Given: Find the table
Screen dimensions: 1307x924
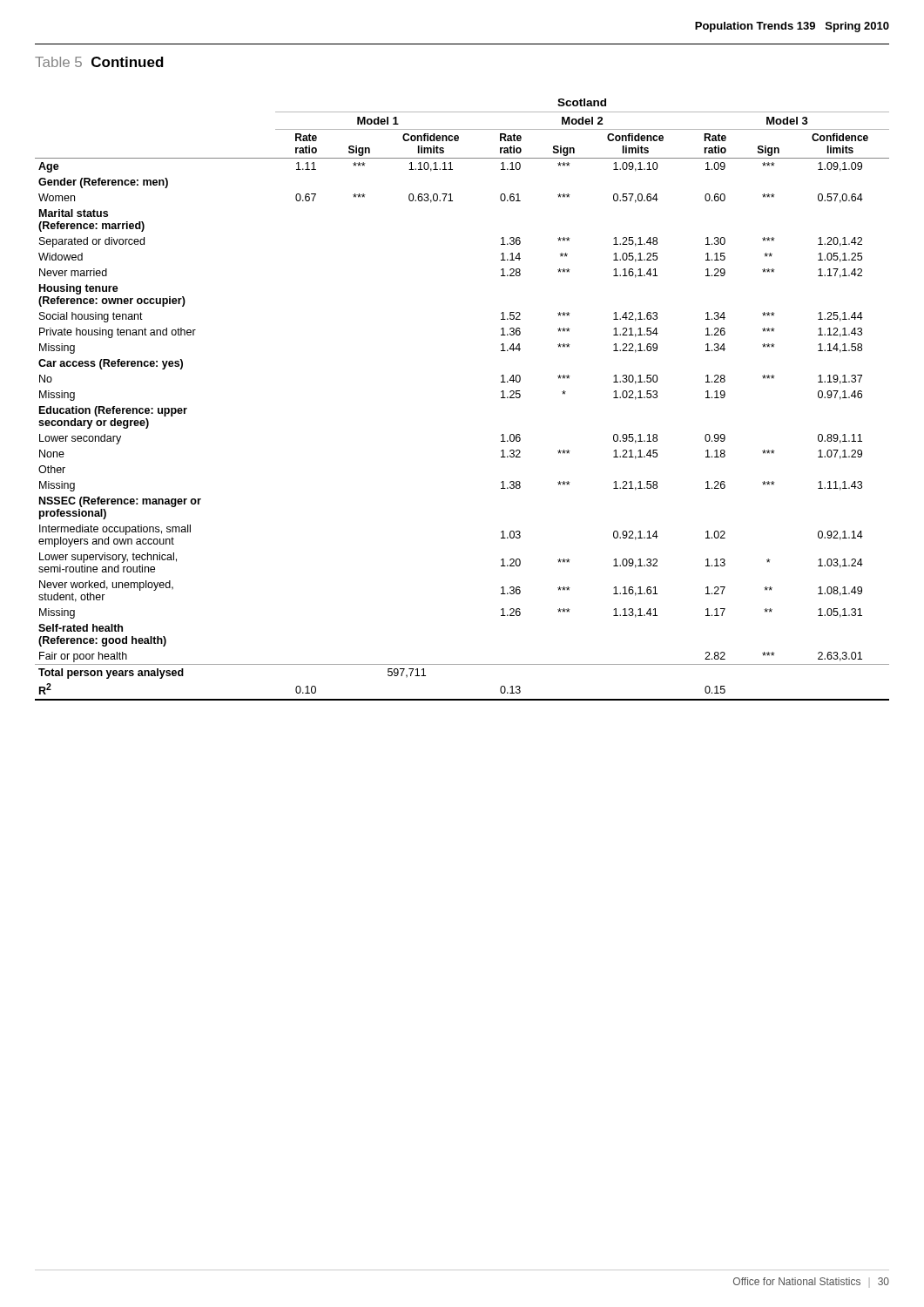Looking at the screenshot, I should (462, 397).
